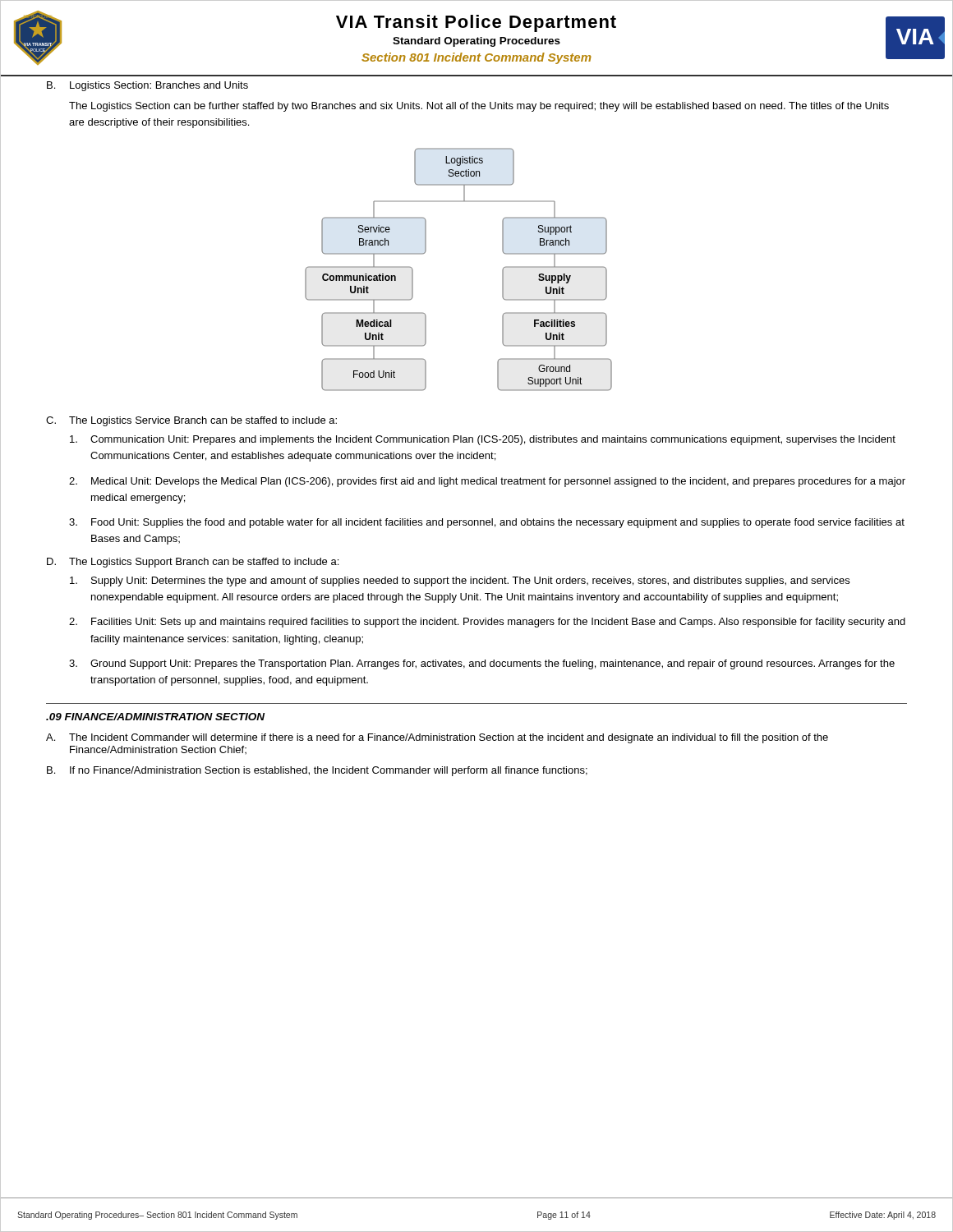The width and height of the screenshot is (953, 1232).
Task: Select the element starting "2. Medical Unit: Develops"
Action: point(488,489)
